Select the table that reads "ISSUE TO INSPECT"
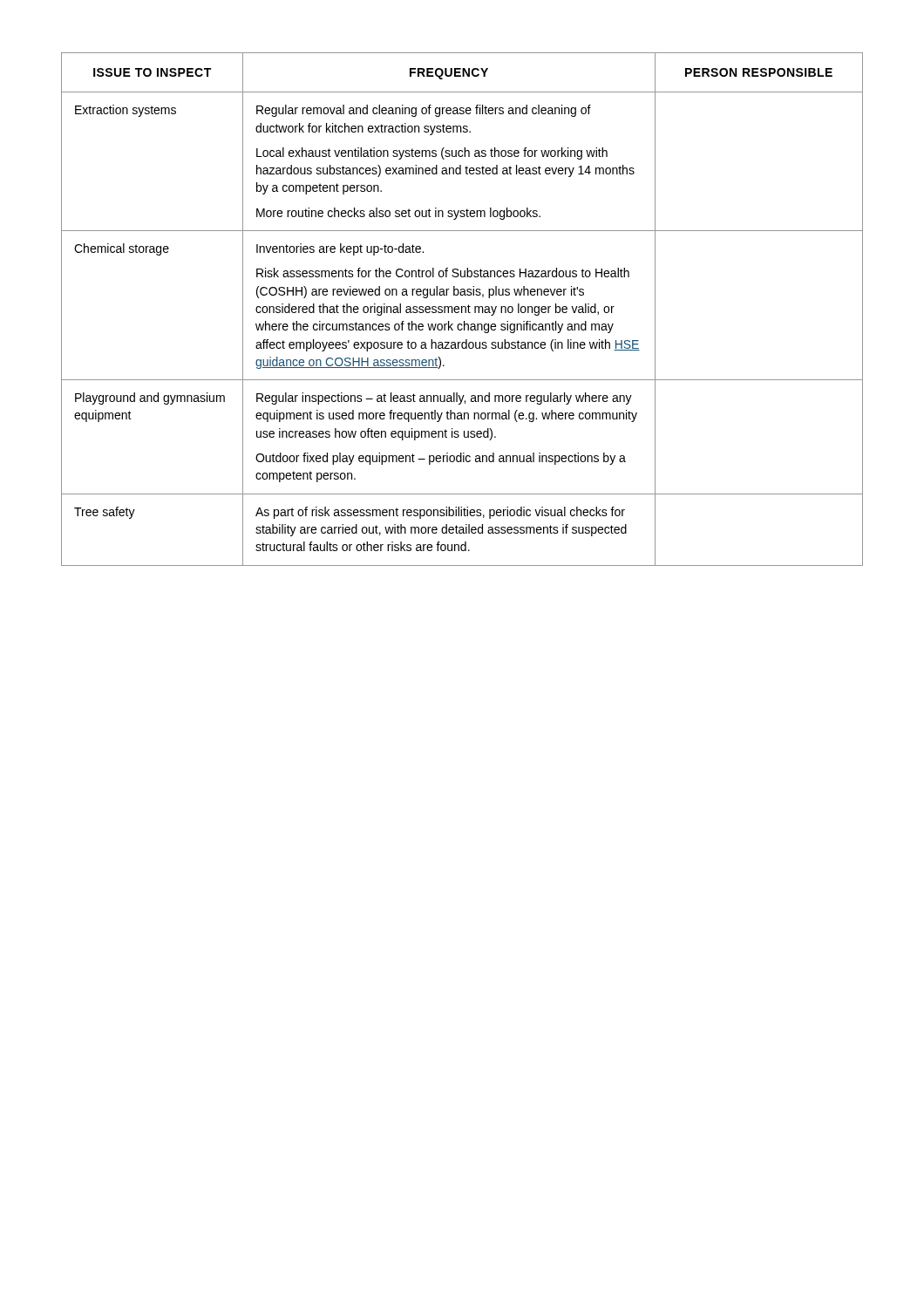This screenshot has width=924, height=1308. [x=462, y=309]
